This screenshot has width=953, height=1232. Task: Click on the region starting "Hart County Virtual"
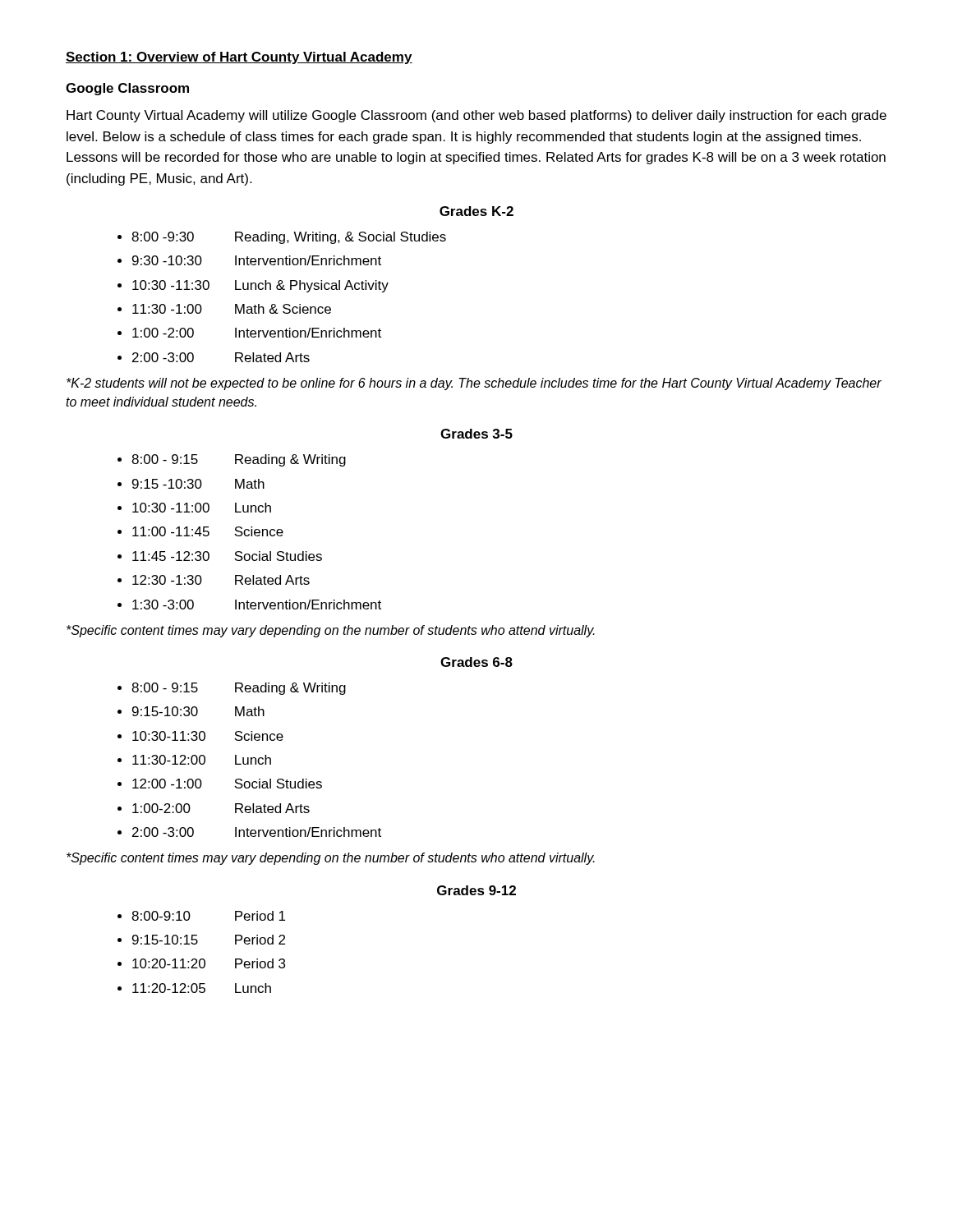click(x=476, y=147)
